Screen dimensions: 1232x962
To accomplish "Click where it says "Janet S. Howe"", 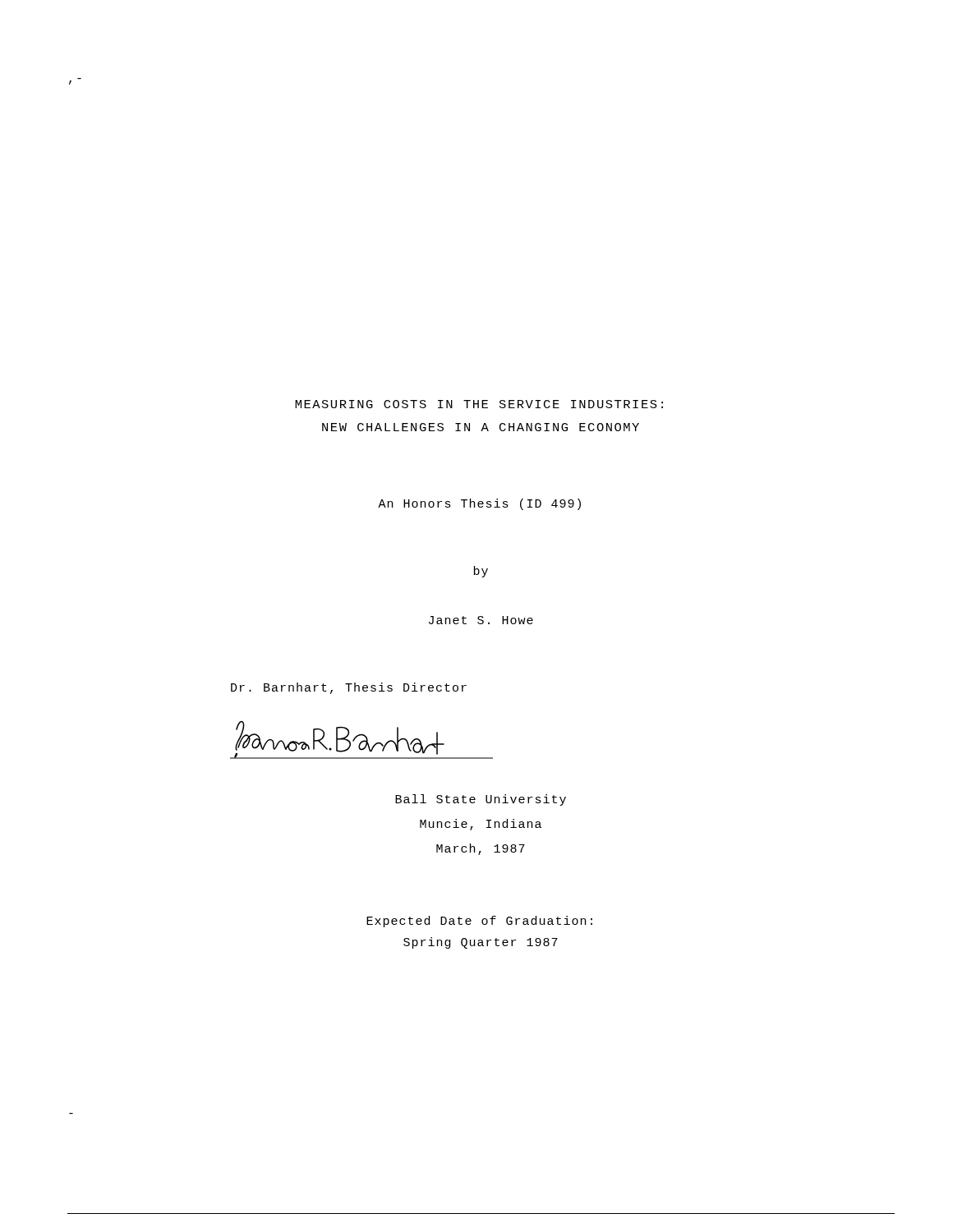I will pos(481,621).
